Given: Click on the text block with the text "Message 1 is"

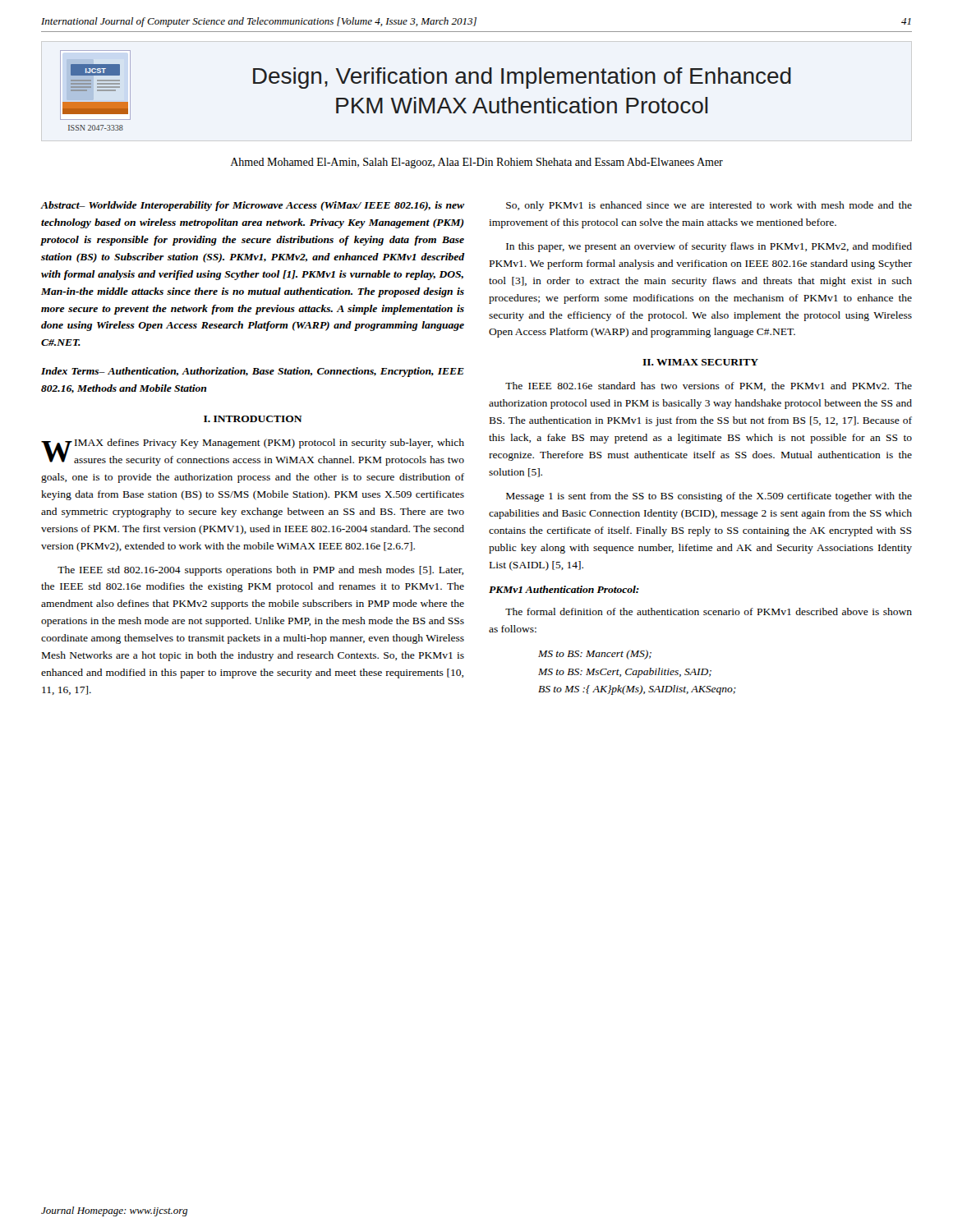Looking at the screenshot, I should click(700, 530).
